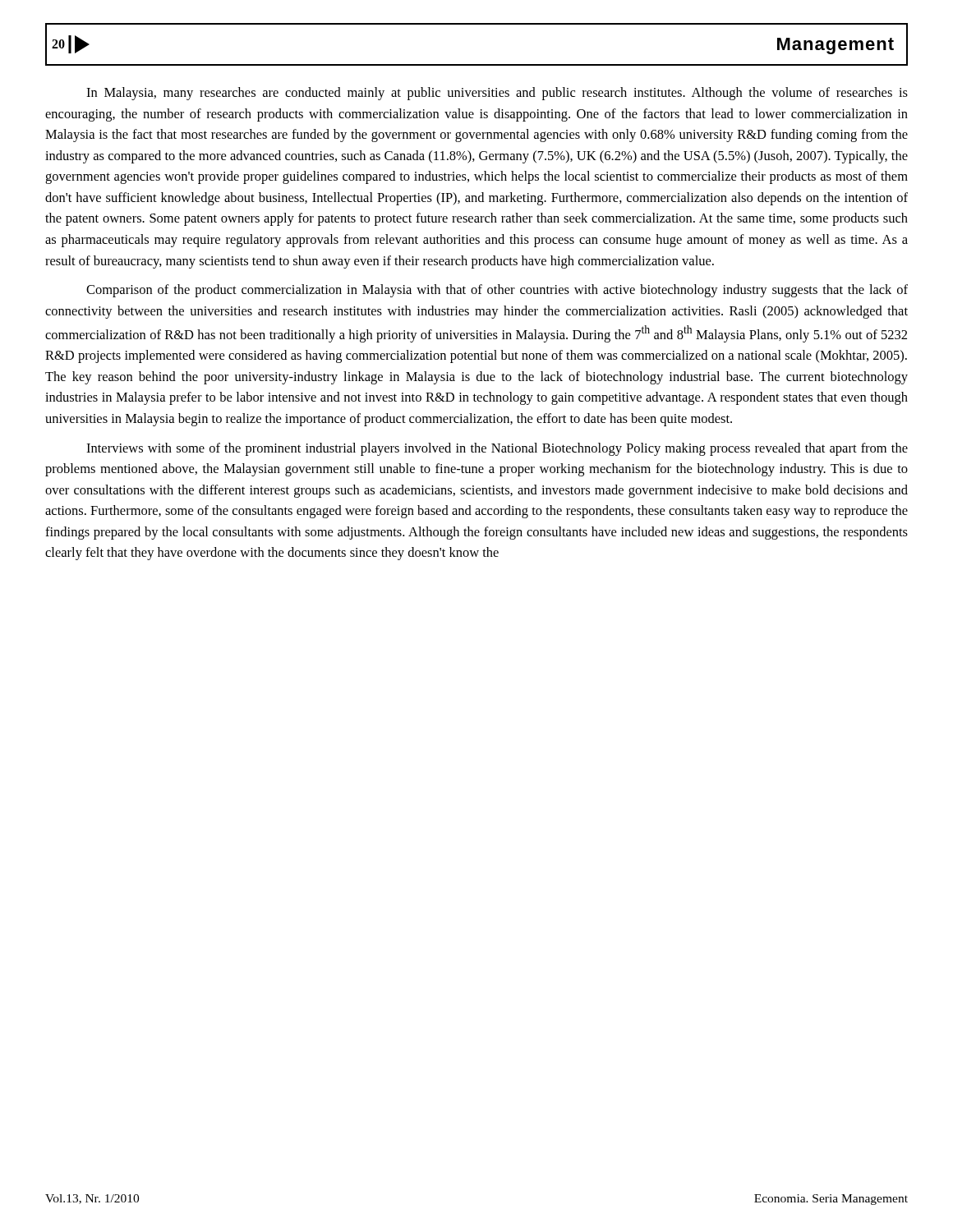The image size is (953, 1232).
Task: Point to the block beginning "In Malaysia, many researches are"
Action: [476, 323]
